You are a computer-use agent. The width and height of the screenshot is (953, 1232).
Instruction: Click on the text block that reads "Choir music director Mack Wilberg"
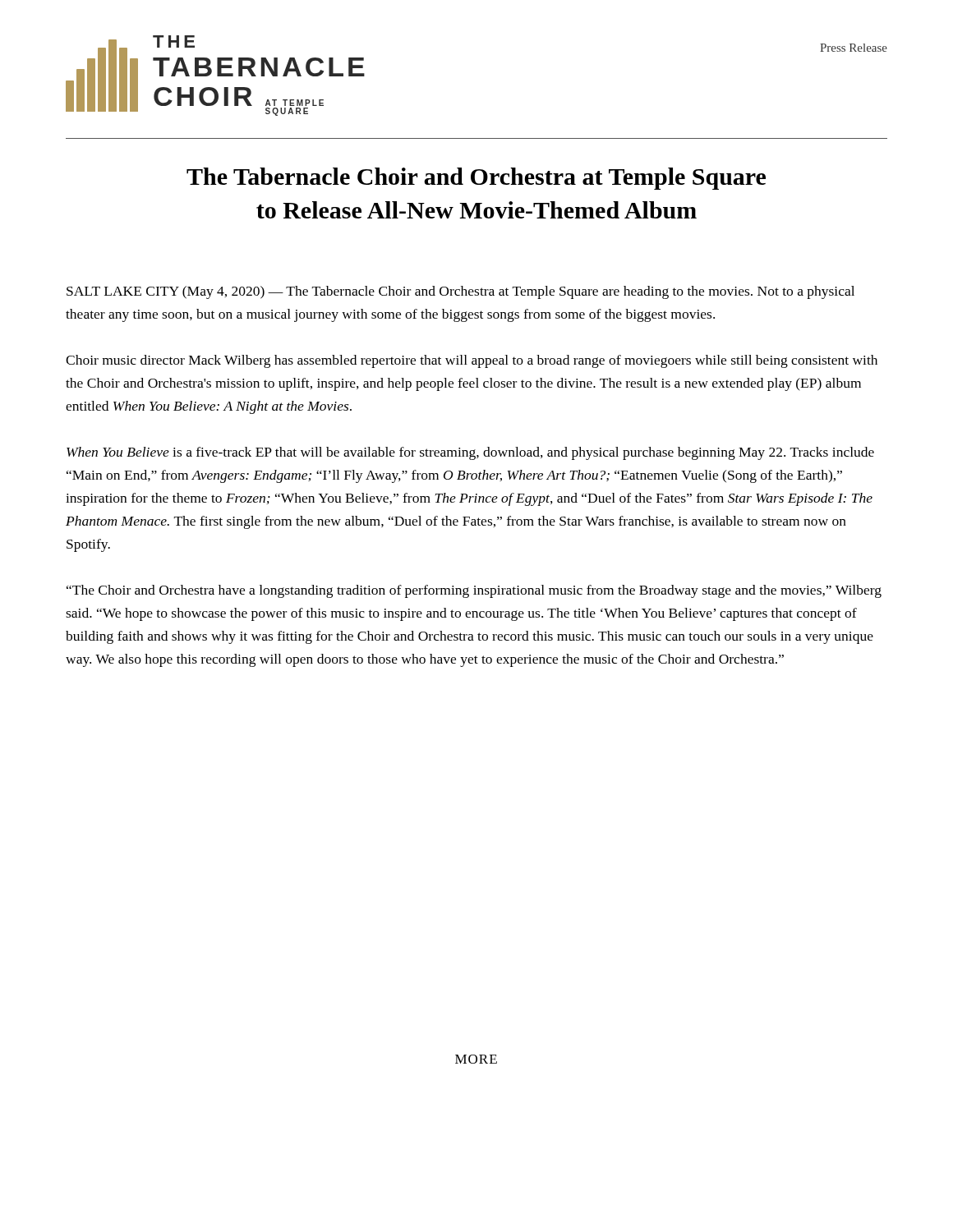[x=472, y=383]
